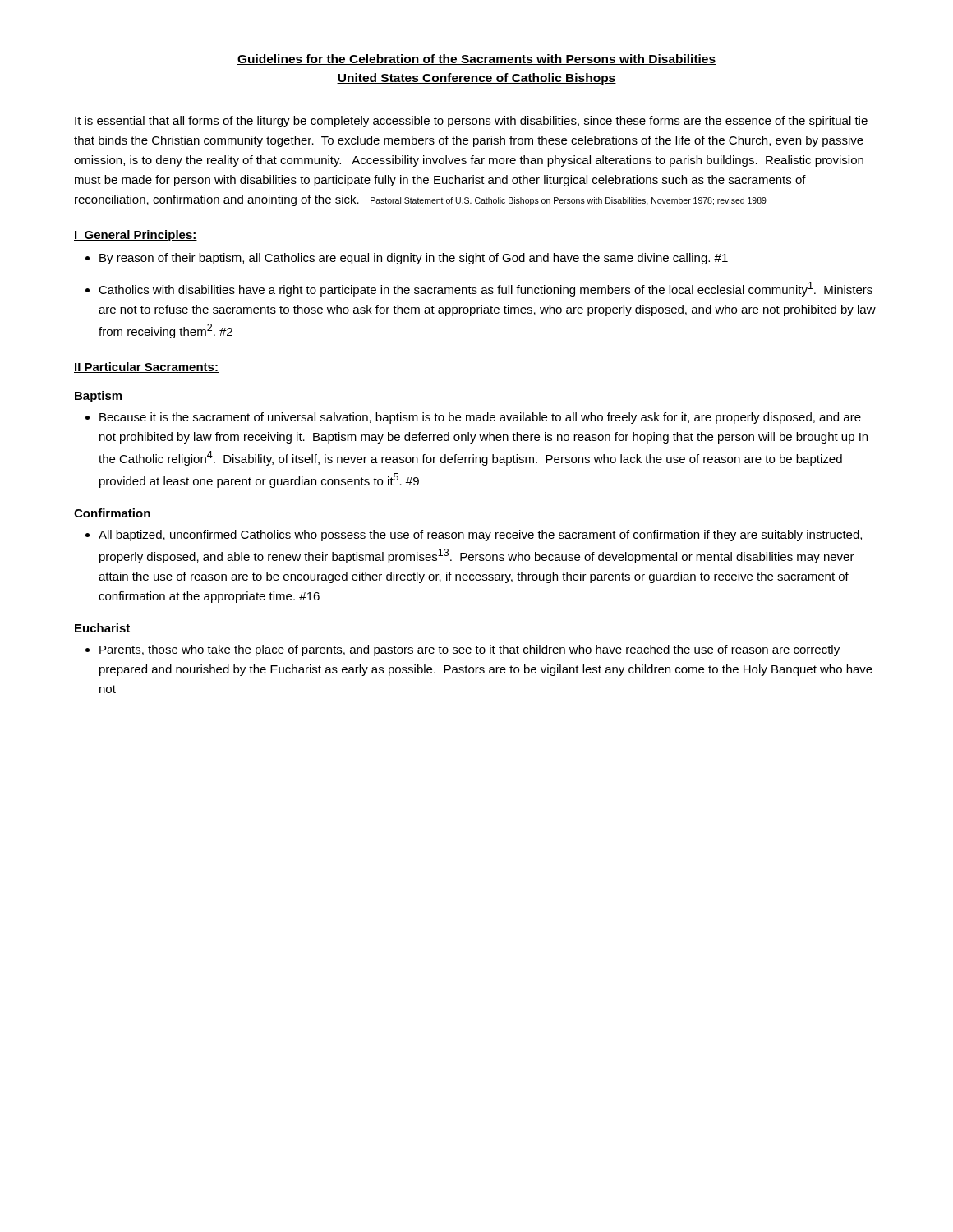Locate the block starting "By reason of their"

pyautogui.click(x=413, y=257)
